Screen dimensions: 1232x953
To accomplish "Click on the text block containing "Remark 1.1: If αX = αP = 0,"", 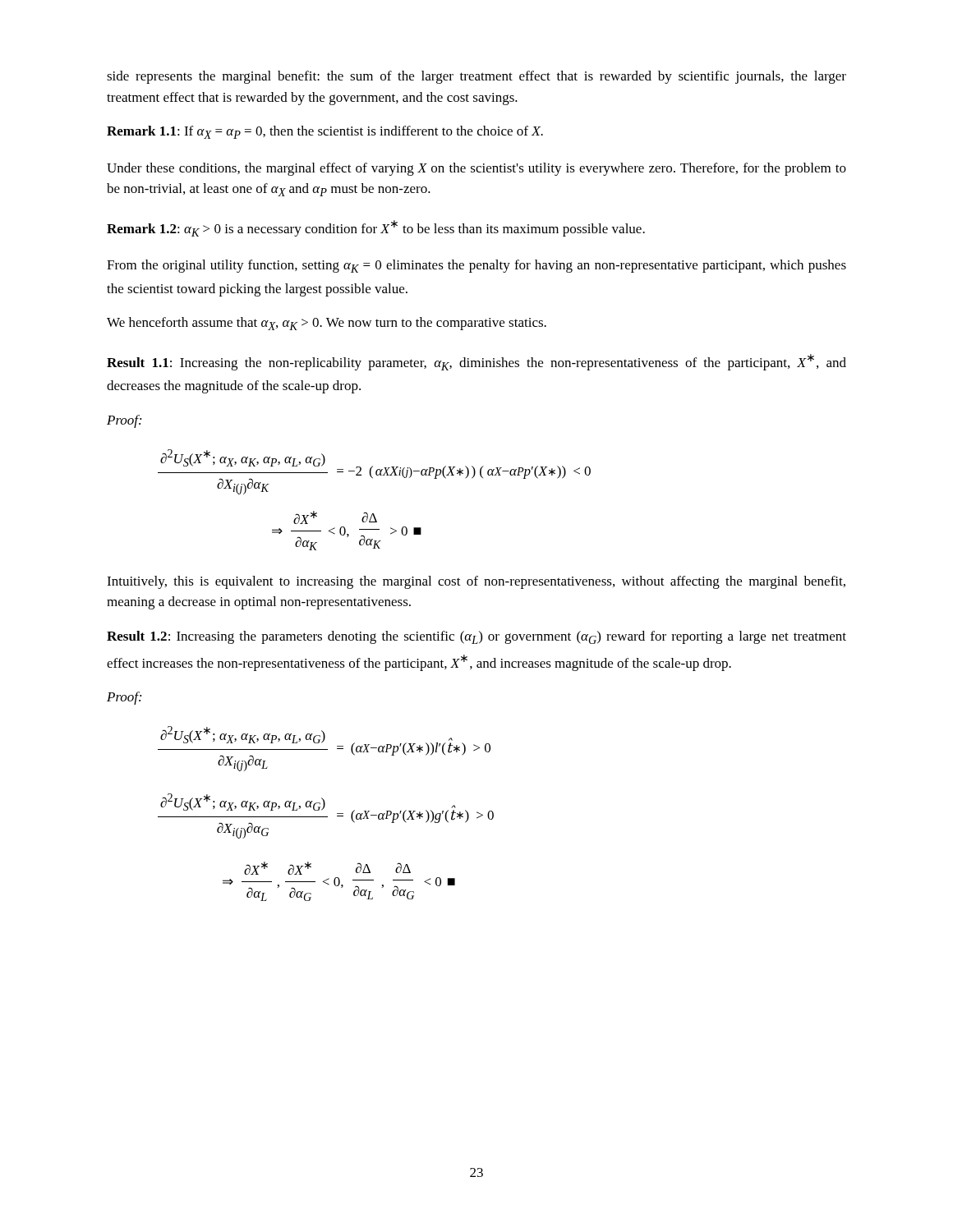I will click(x=325, y=132).
